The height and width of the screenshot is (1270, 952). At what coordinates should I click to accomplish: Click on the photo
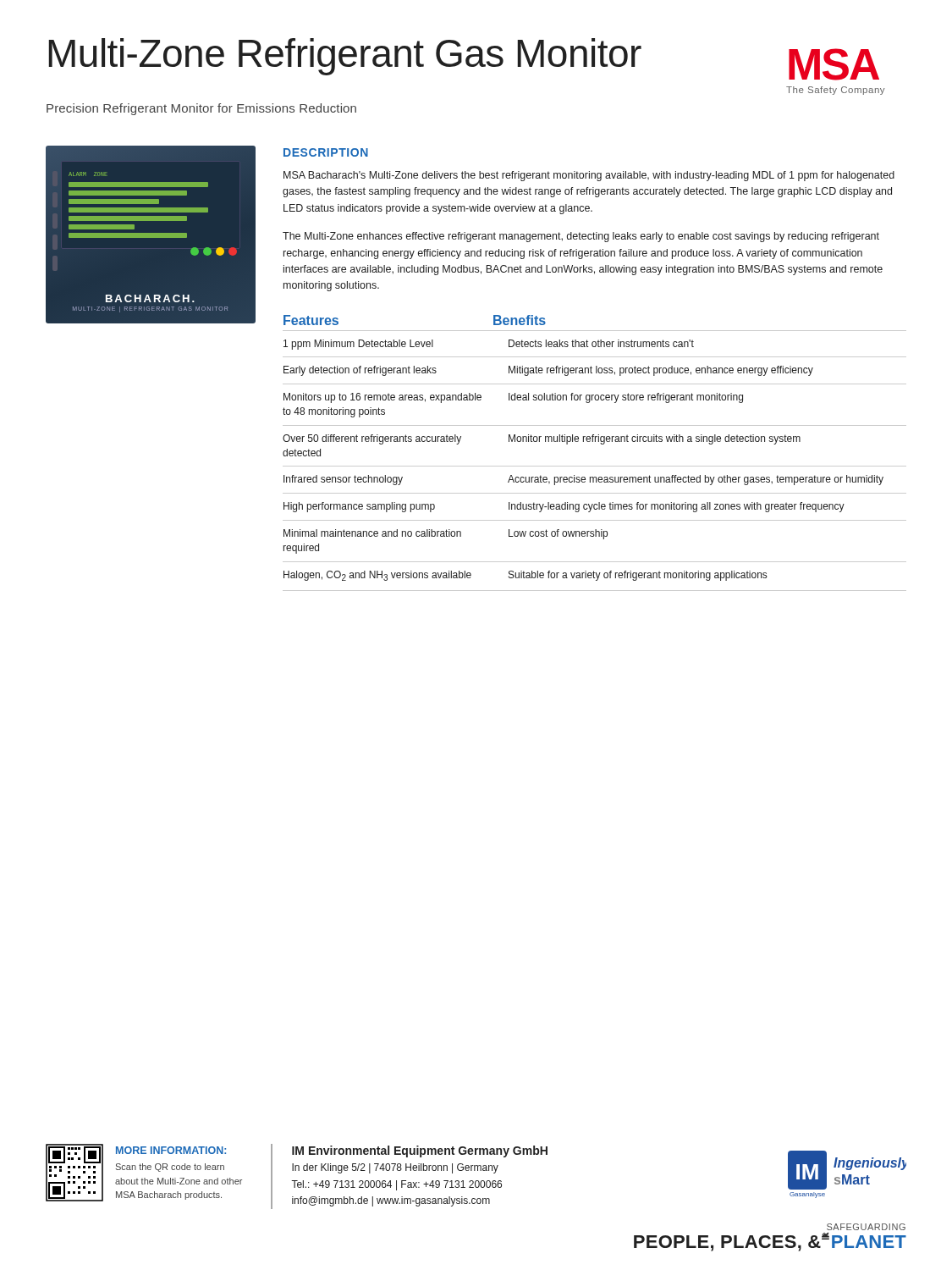pos(151,235)
